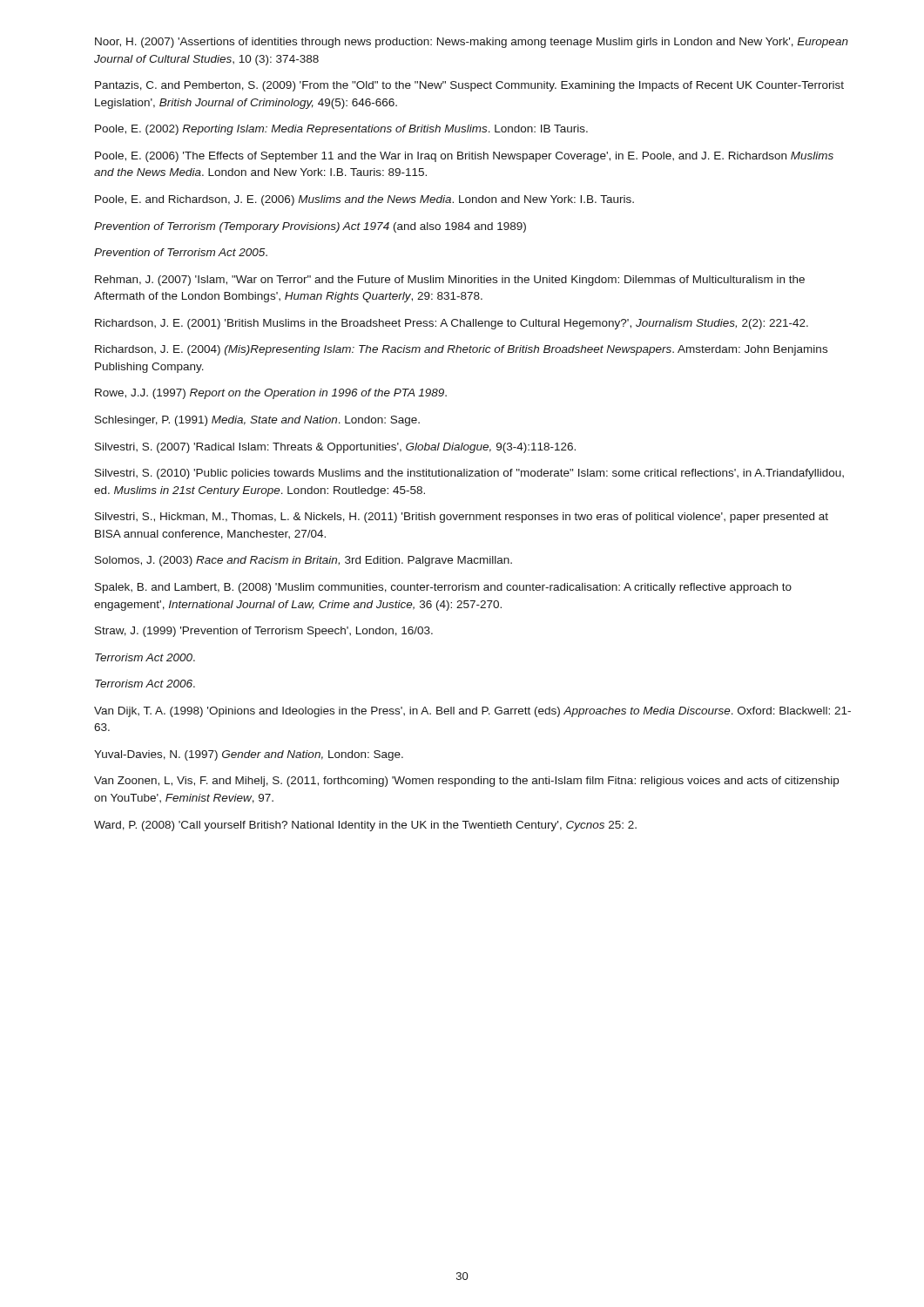Locate the text starting "Prevention of Terrorism Act 2005."
The height and width of the screenshot is (1307, 924).
[x=181, y=252]
